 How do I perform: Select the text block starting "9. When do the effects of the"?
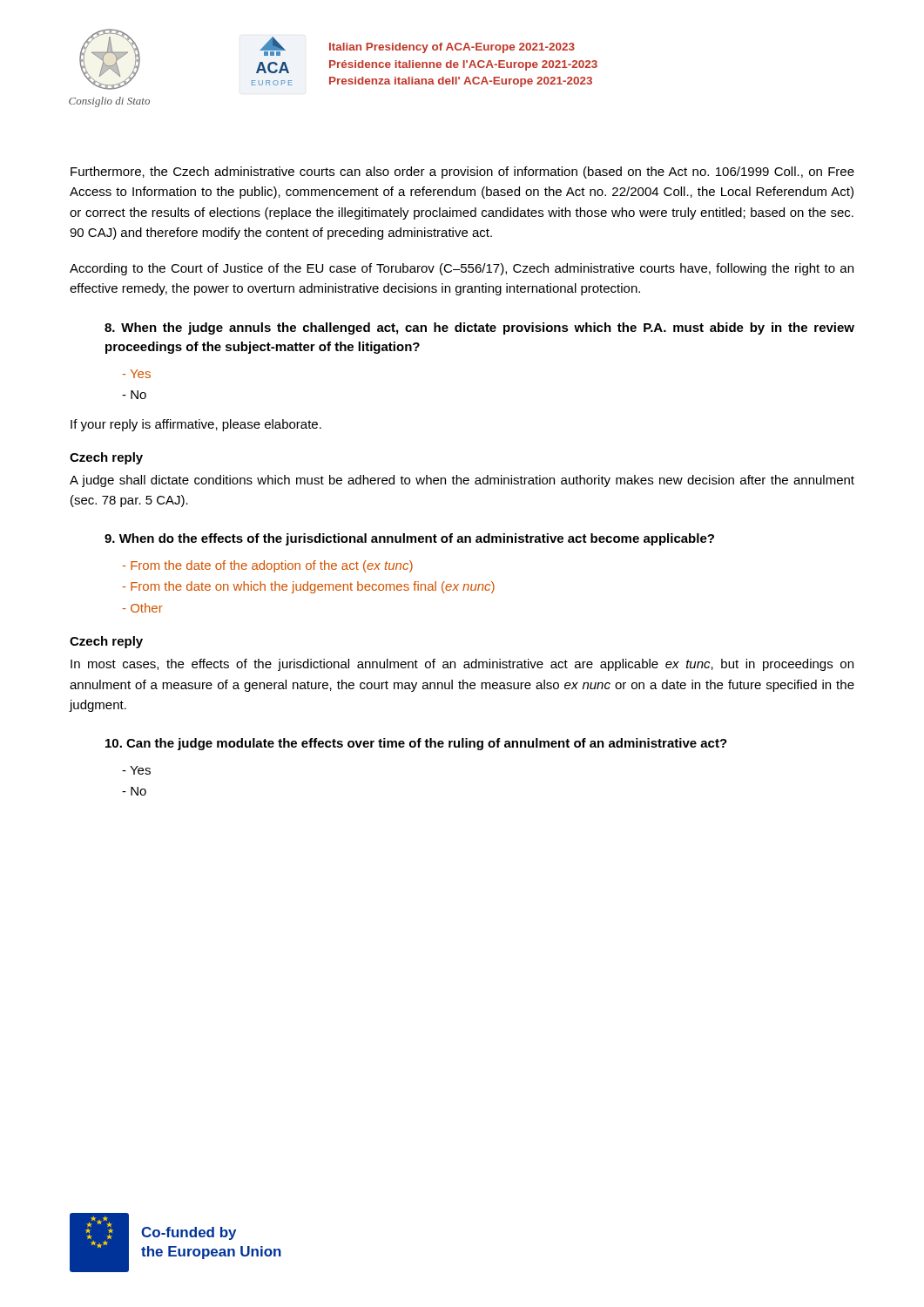point(479,574)
